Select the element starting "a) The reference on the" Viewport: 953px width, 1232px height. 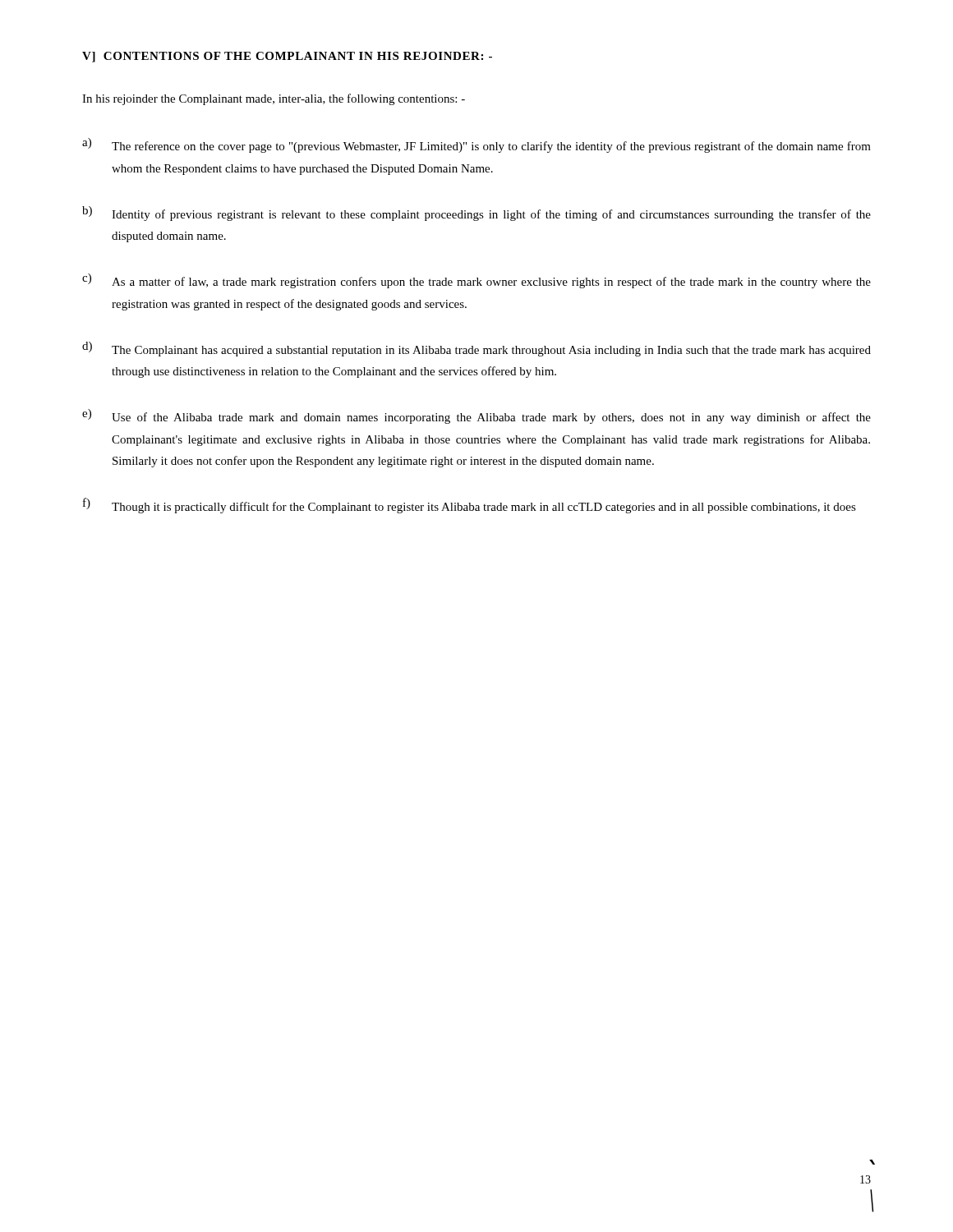(476, 157)
